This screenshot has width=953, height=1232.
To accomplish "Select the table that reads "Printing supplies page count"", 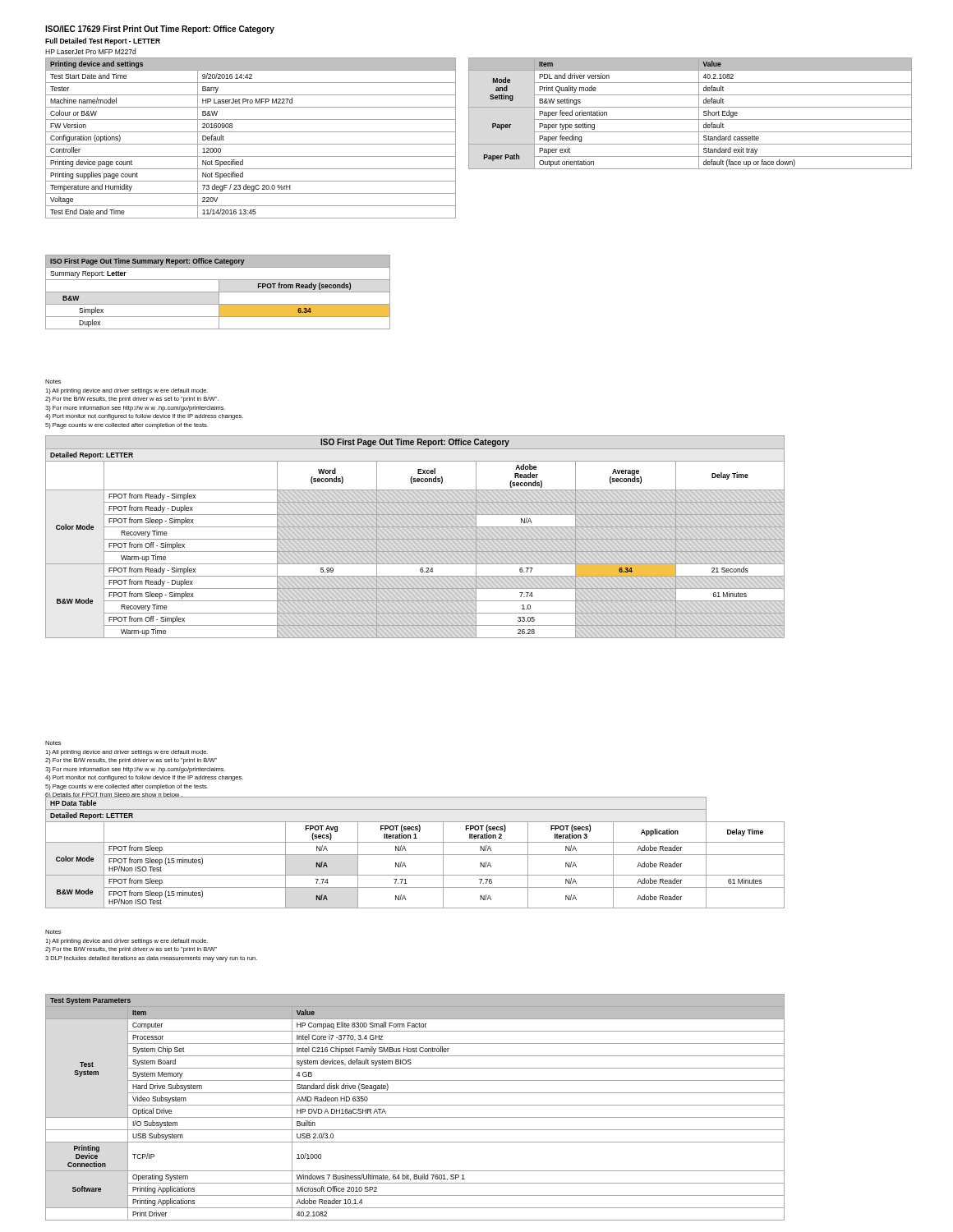I will pos(251,138).
